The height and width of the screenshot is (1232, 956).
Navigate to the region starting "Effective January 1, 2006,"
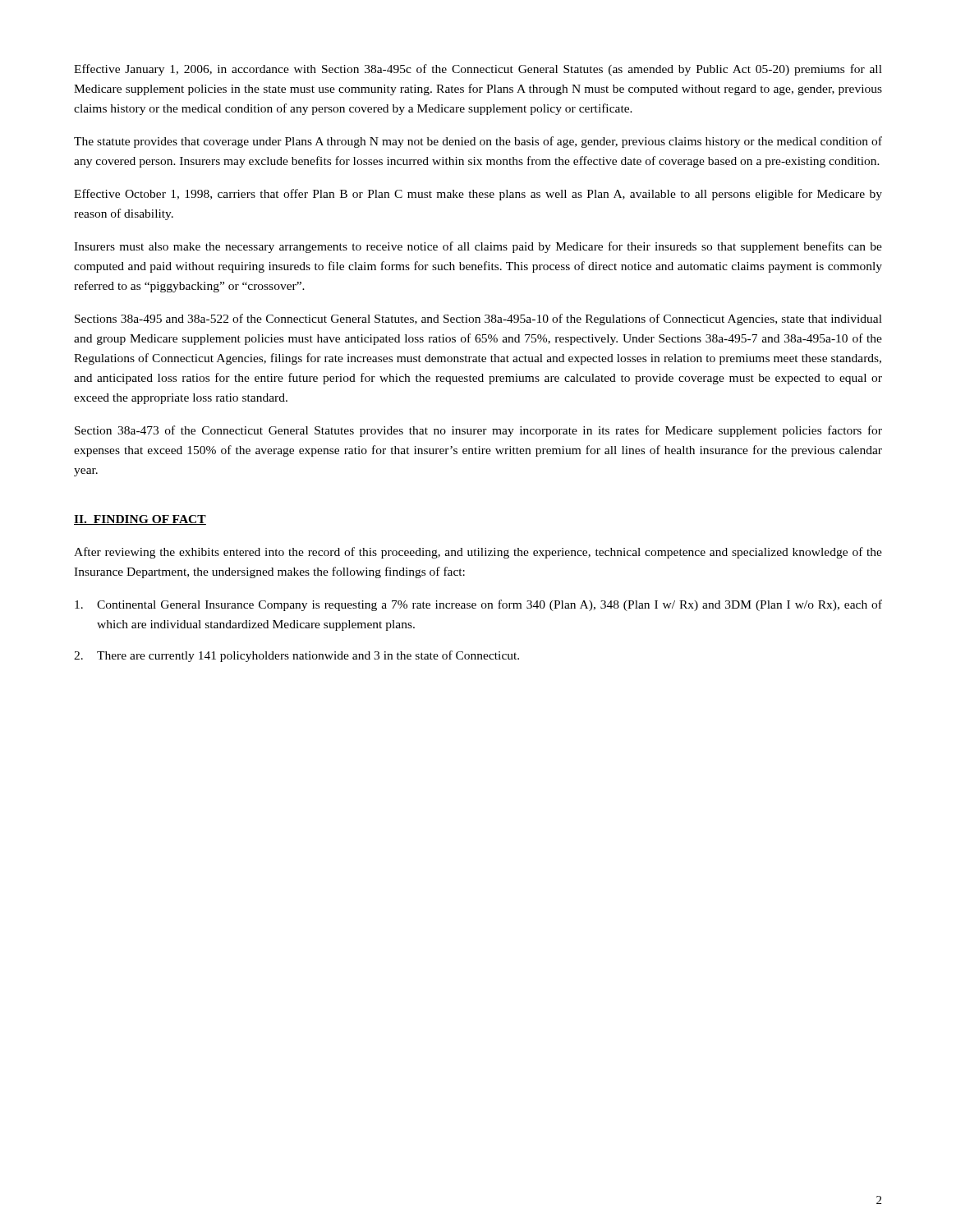click(x=478, y=89)
